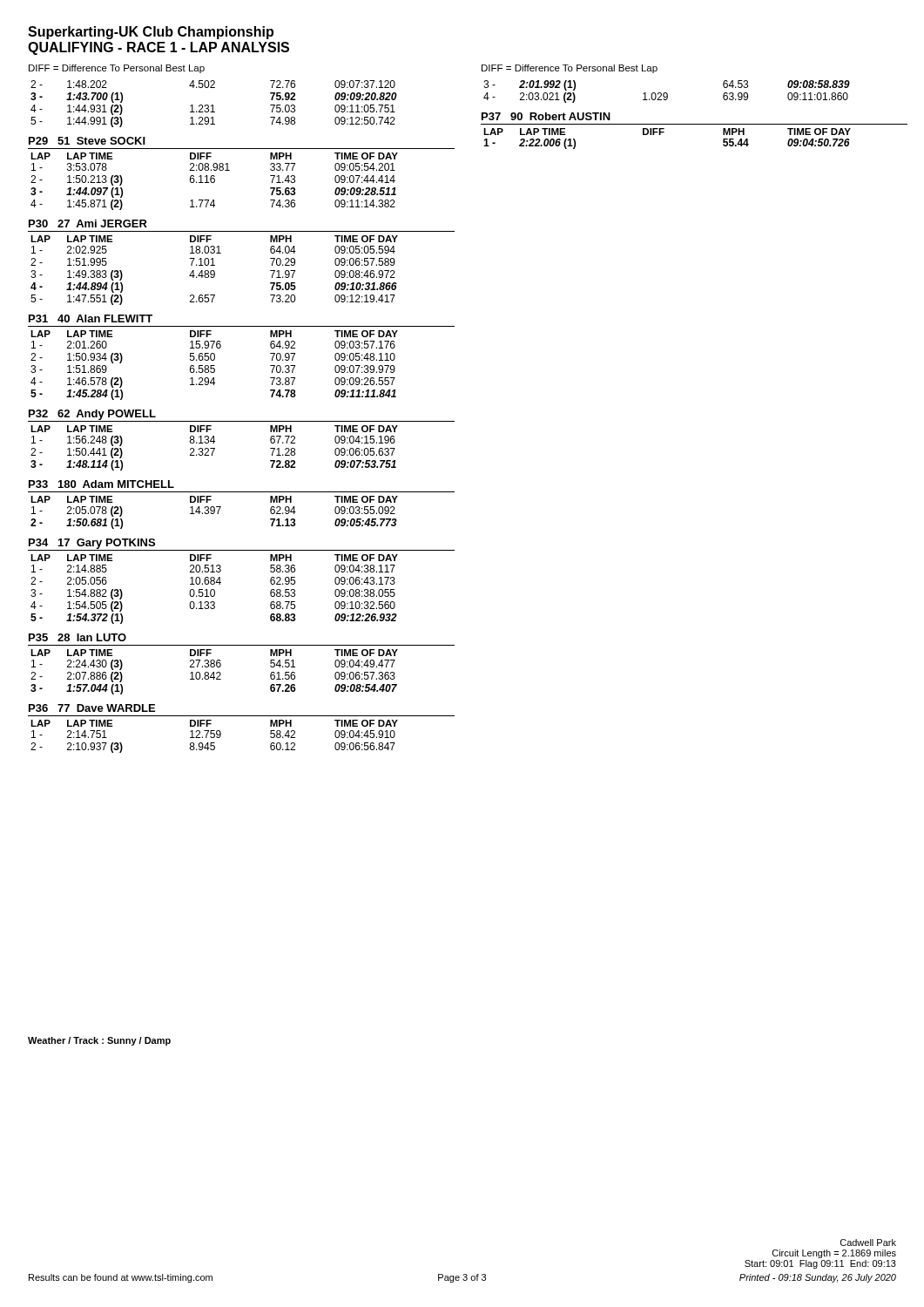Find the passage starting "P33 180 Adam MITCHELL"
924x1307 pixels.
pyautogui.click(x=101, y=484)
